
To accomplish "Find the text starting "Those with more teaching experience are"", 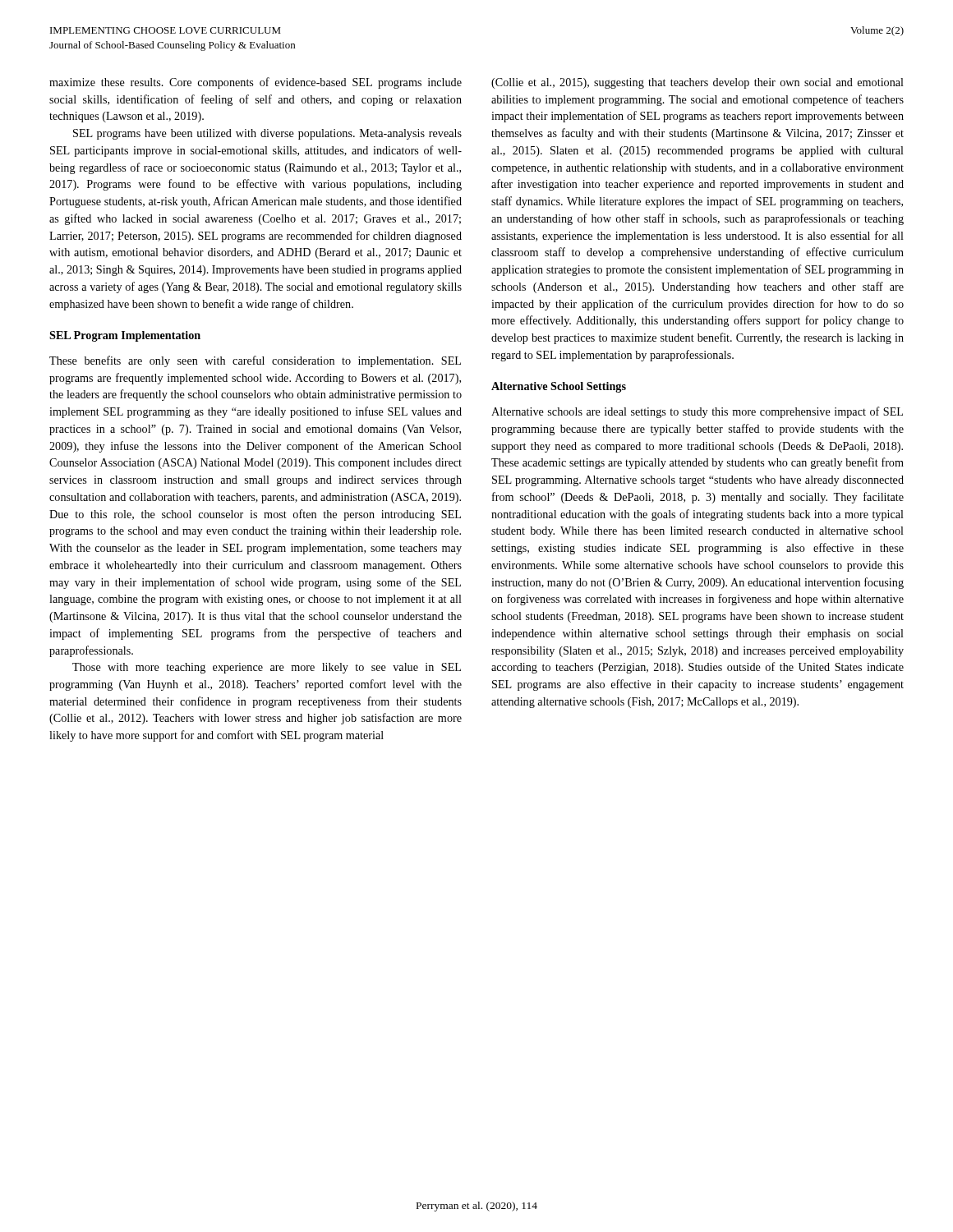I will [255, 701].
